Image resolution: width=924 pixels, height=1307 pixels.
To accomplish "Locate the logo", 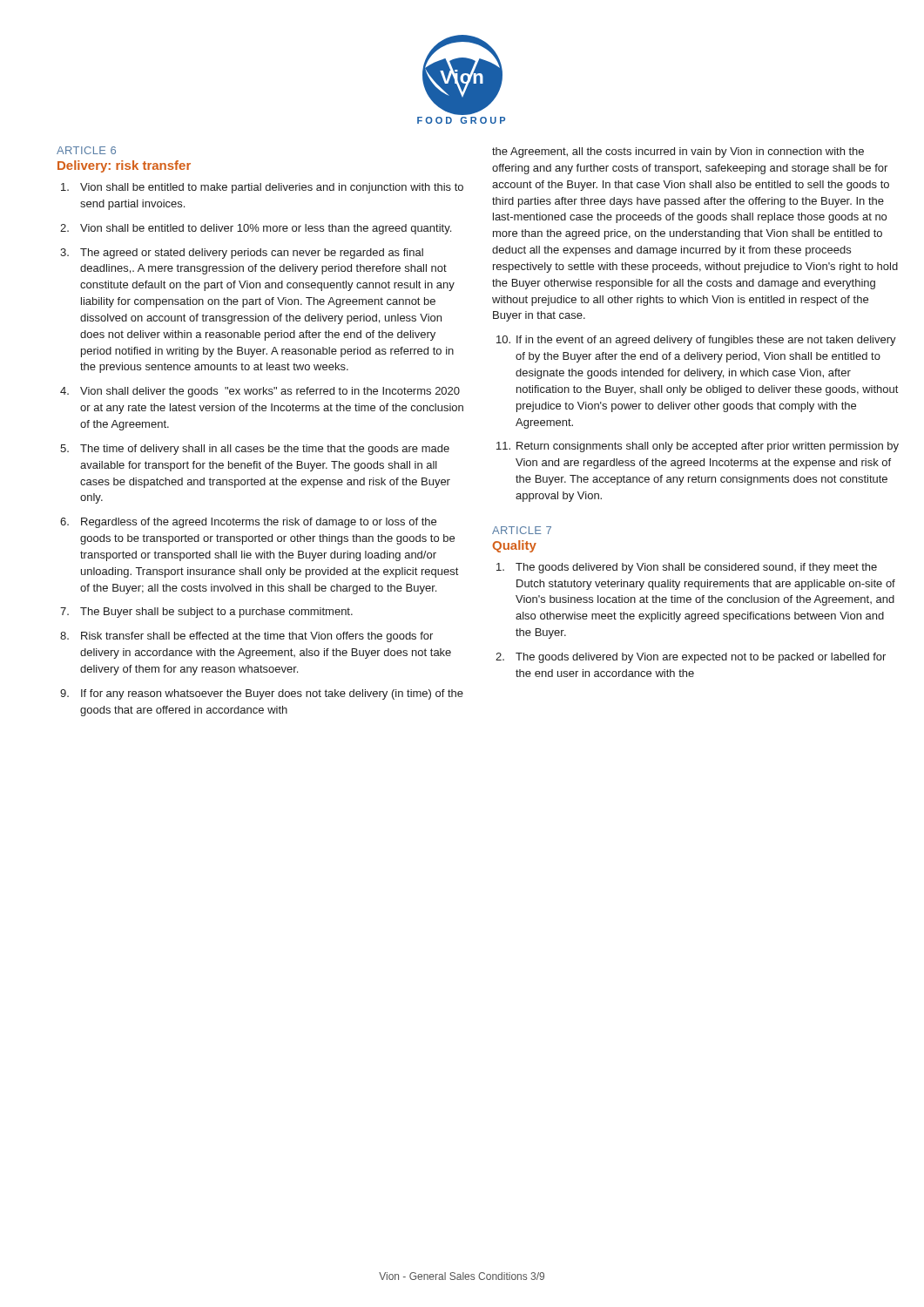I will click(462, 70).
